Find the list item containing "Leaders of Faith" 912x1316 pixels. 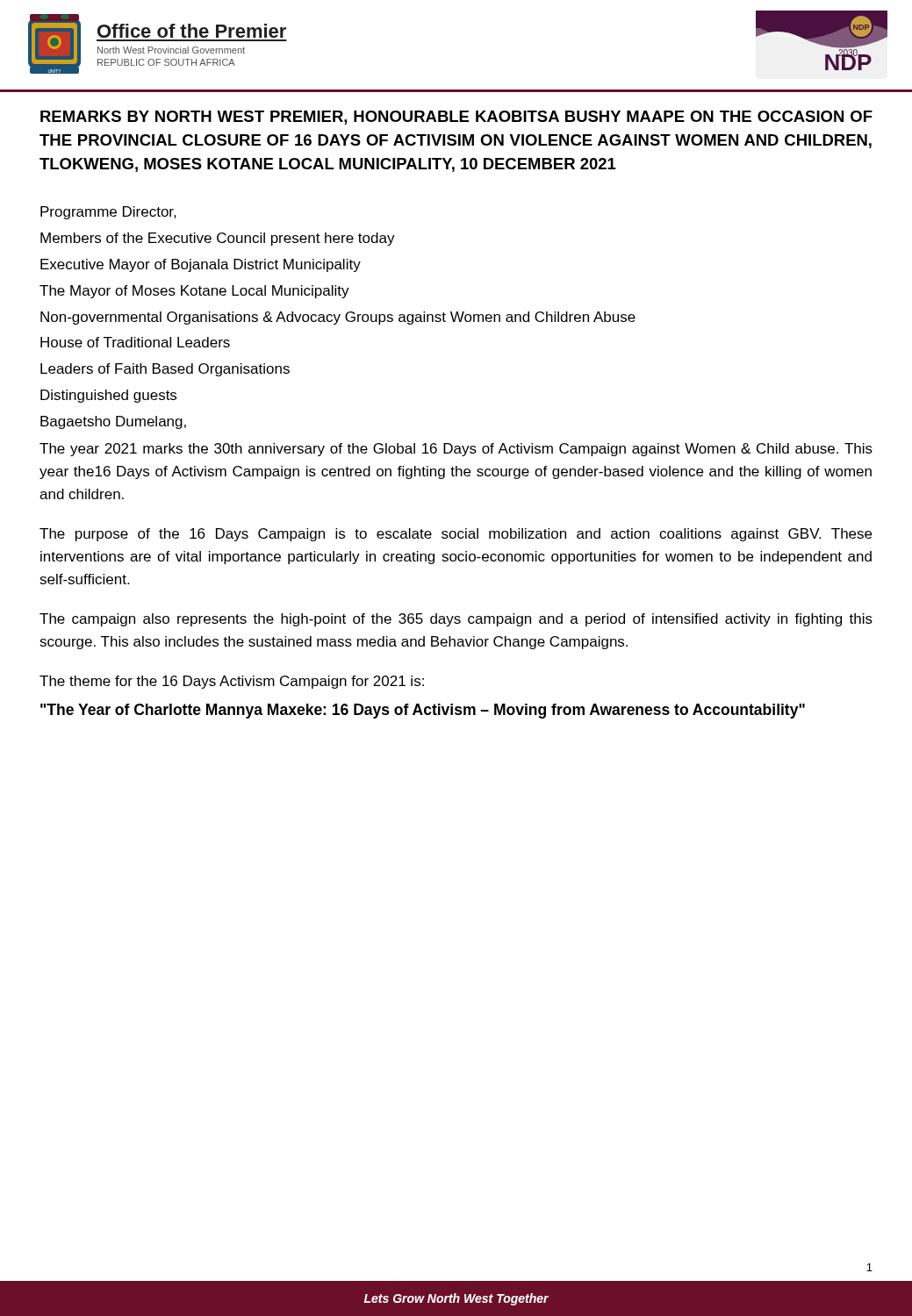click(x=165, y=369)
